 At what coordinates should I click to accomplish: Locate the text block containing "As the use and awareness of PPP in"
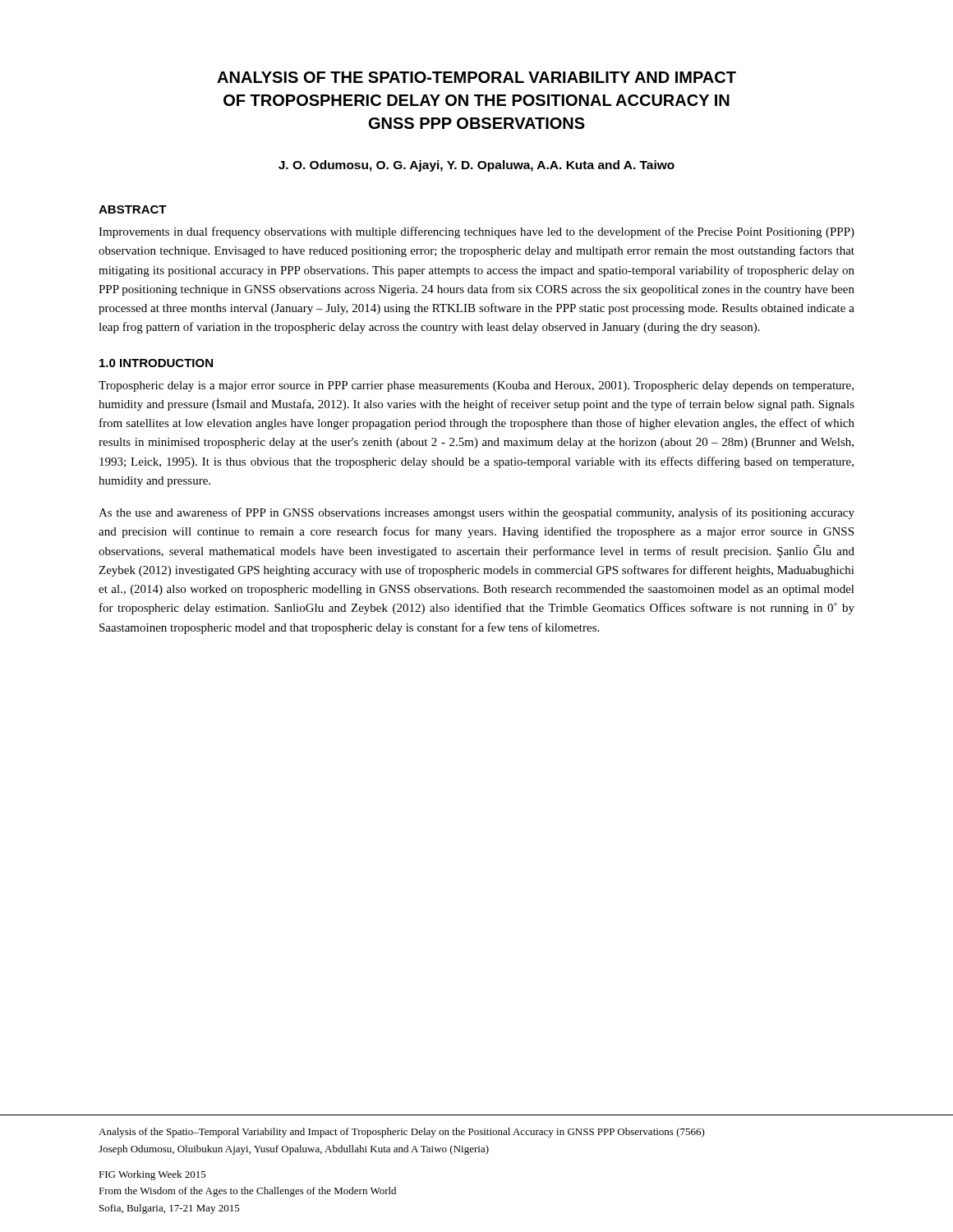pyautogui.click(x=476, y=570)
